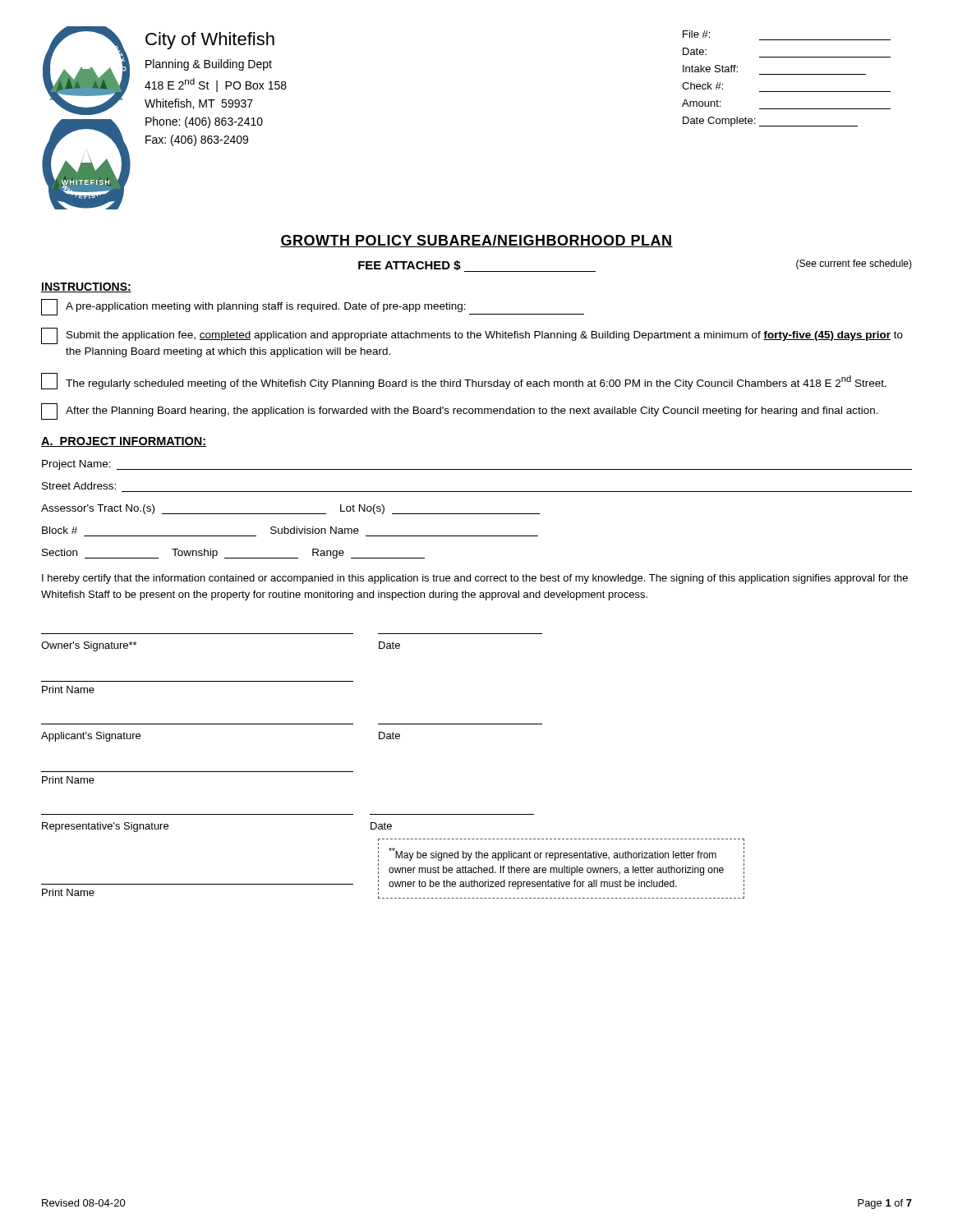
Task: Locate the caption
Action: (854, 264)
